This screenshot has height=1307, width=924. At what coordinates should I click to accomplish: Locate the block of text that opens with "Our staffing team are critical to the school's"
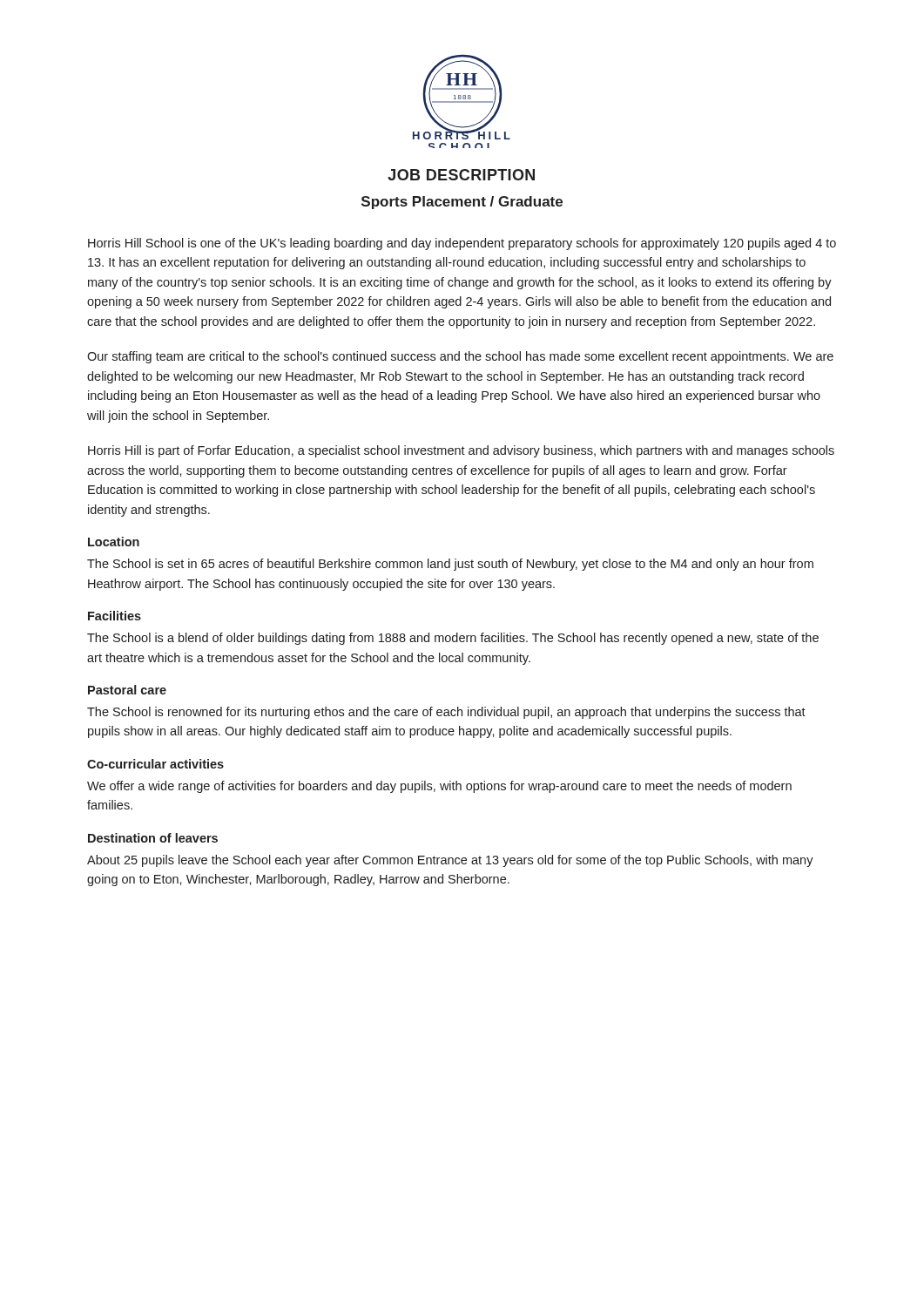(460, 386)
